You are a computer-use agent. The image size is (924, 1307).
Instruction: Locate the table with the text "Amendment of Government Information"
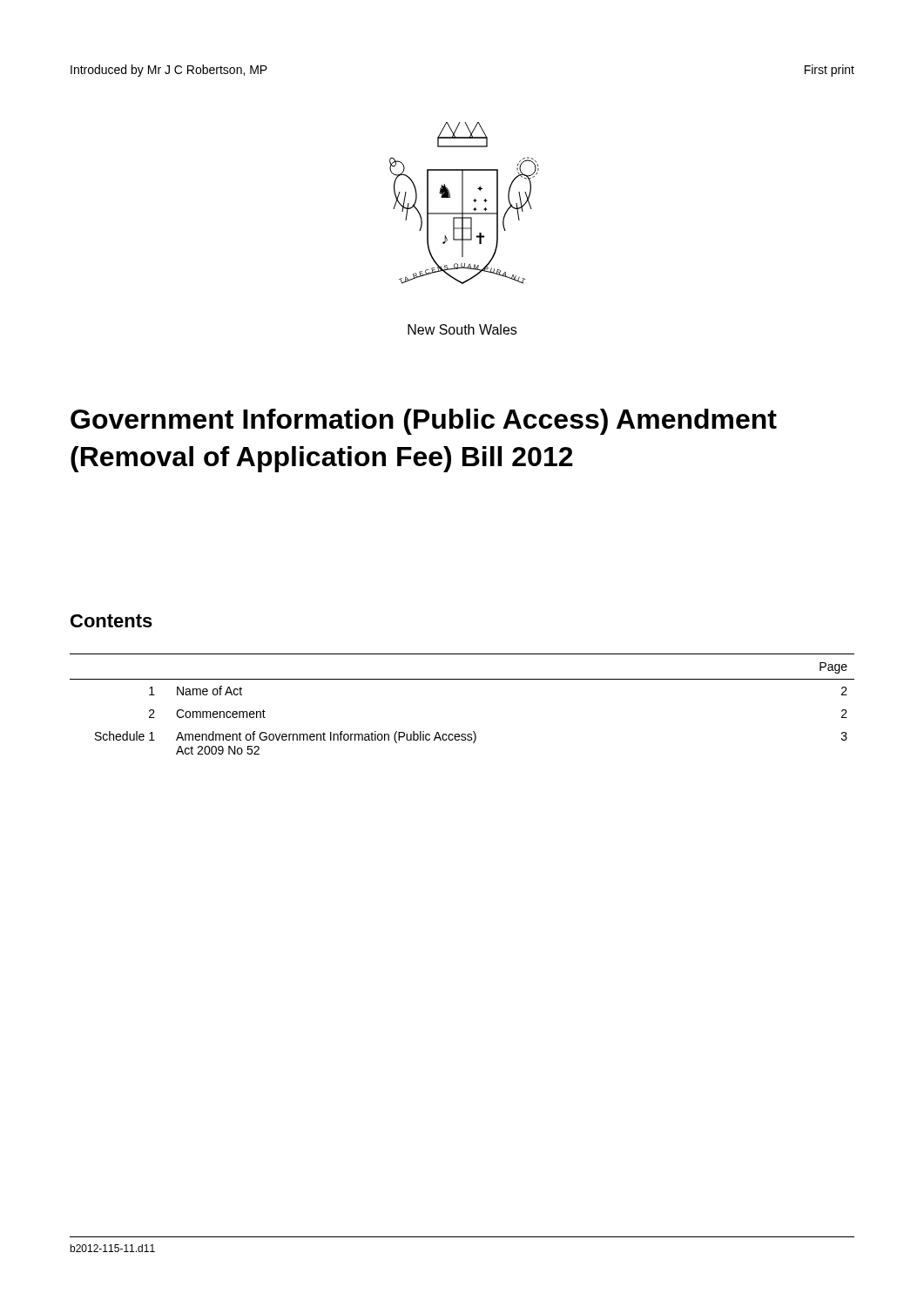(462, 708)
